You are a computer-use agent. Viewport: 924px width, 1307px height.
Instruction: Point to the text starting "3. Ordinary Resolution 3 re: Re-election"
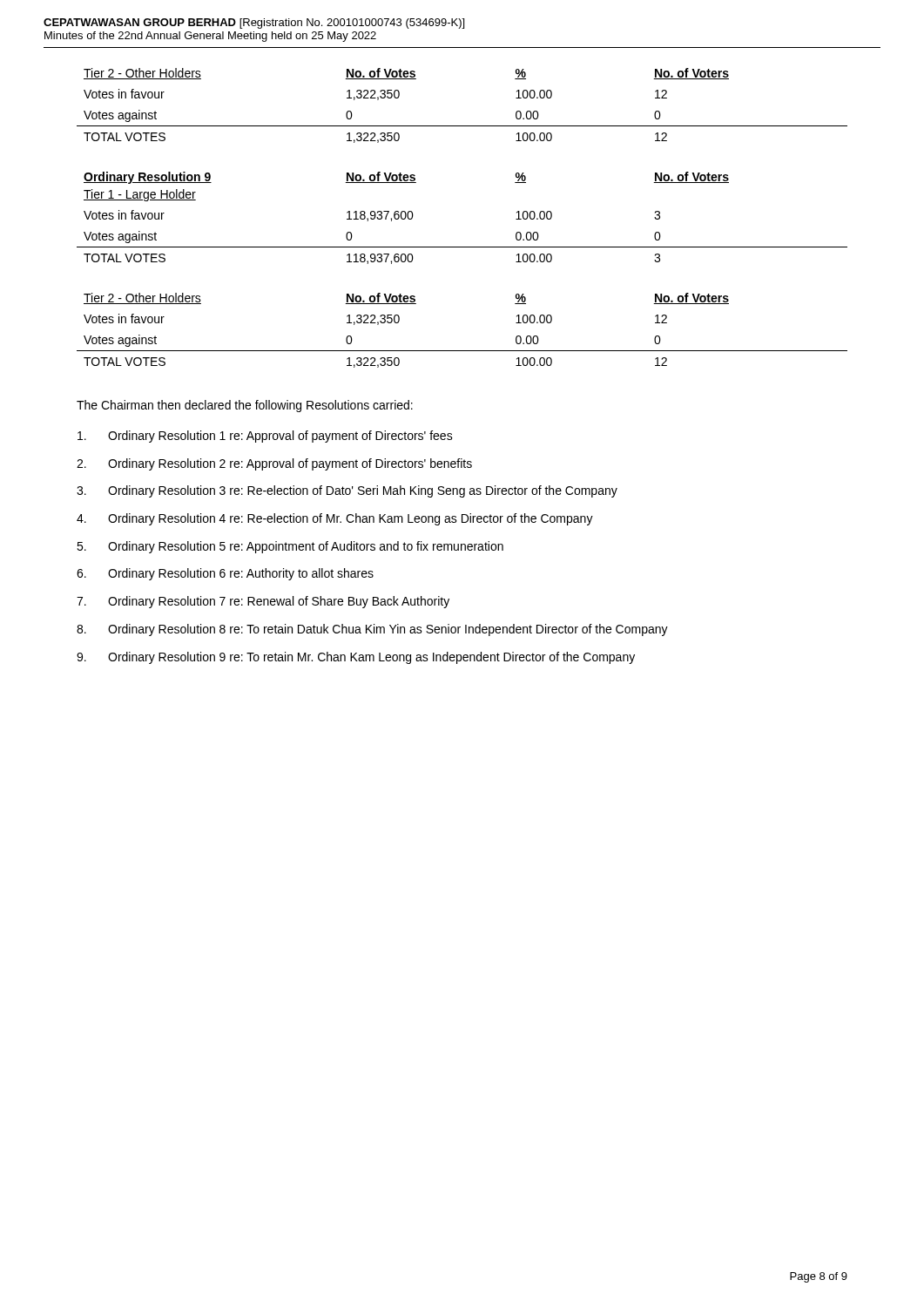[x=462, y=492]
